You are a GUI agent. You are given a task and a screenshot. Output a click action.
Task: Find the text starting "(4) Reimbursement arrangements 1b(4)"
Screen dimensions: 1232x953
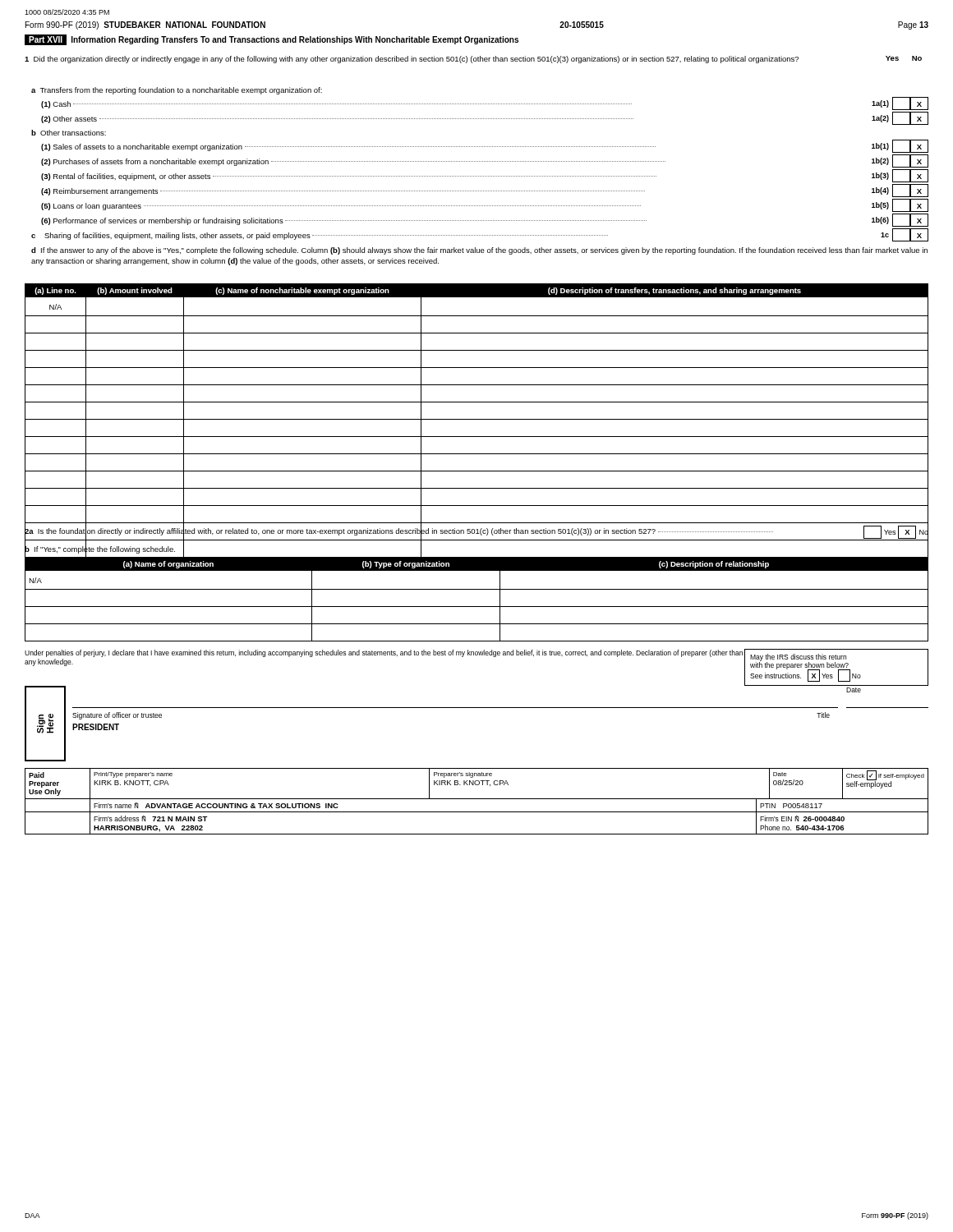click(x=485, y=191)
